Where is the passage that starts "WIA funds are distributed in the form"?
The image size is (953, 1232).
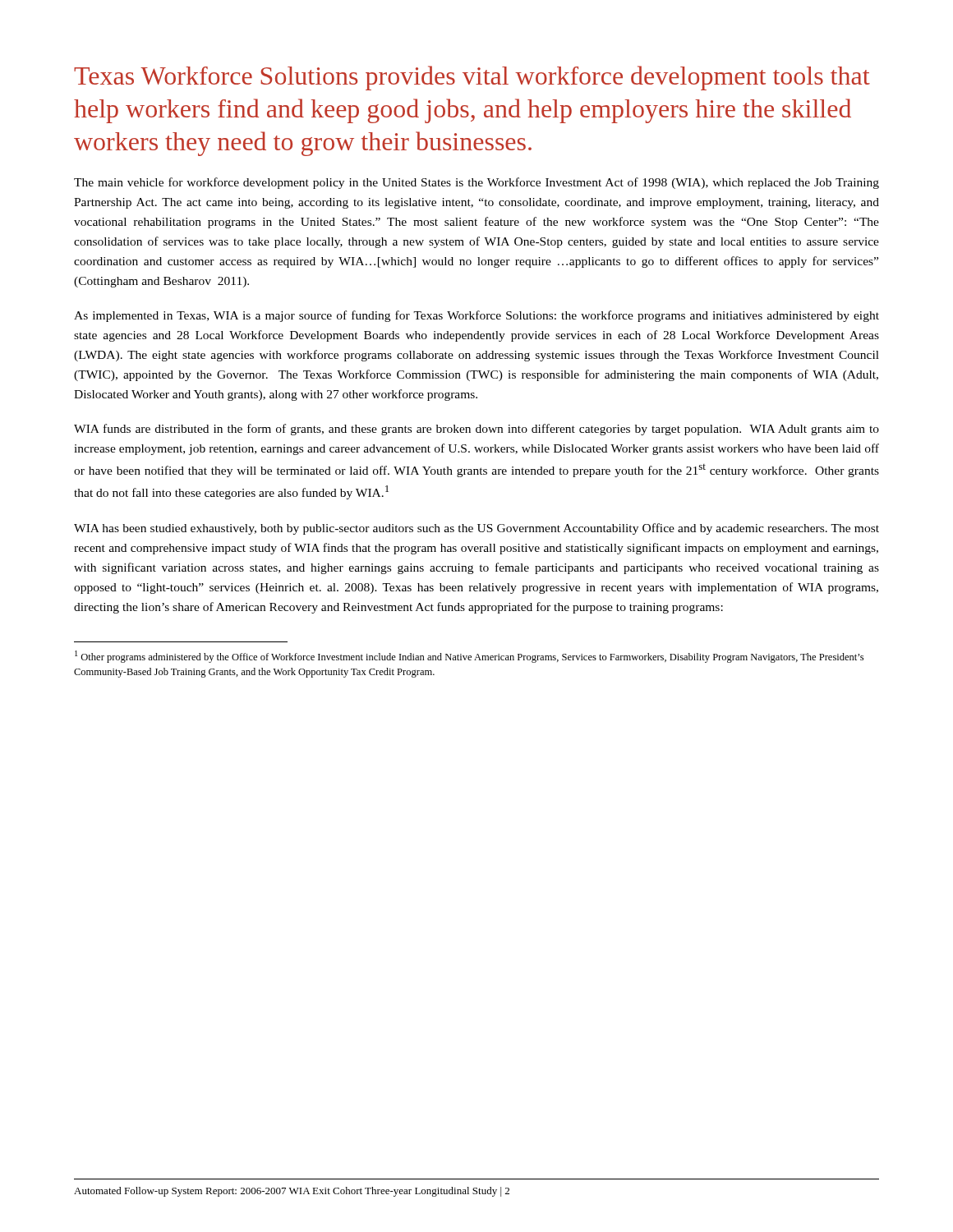(476, 461)
